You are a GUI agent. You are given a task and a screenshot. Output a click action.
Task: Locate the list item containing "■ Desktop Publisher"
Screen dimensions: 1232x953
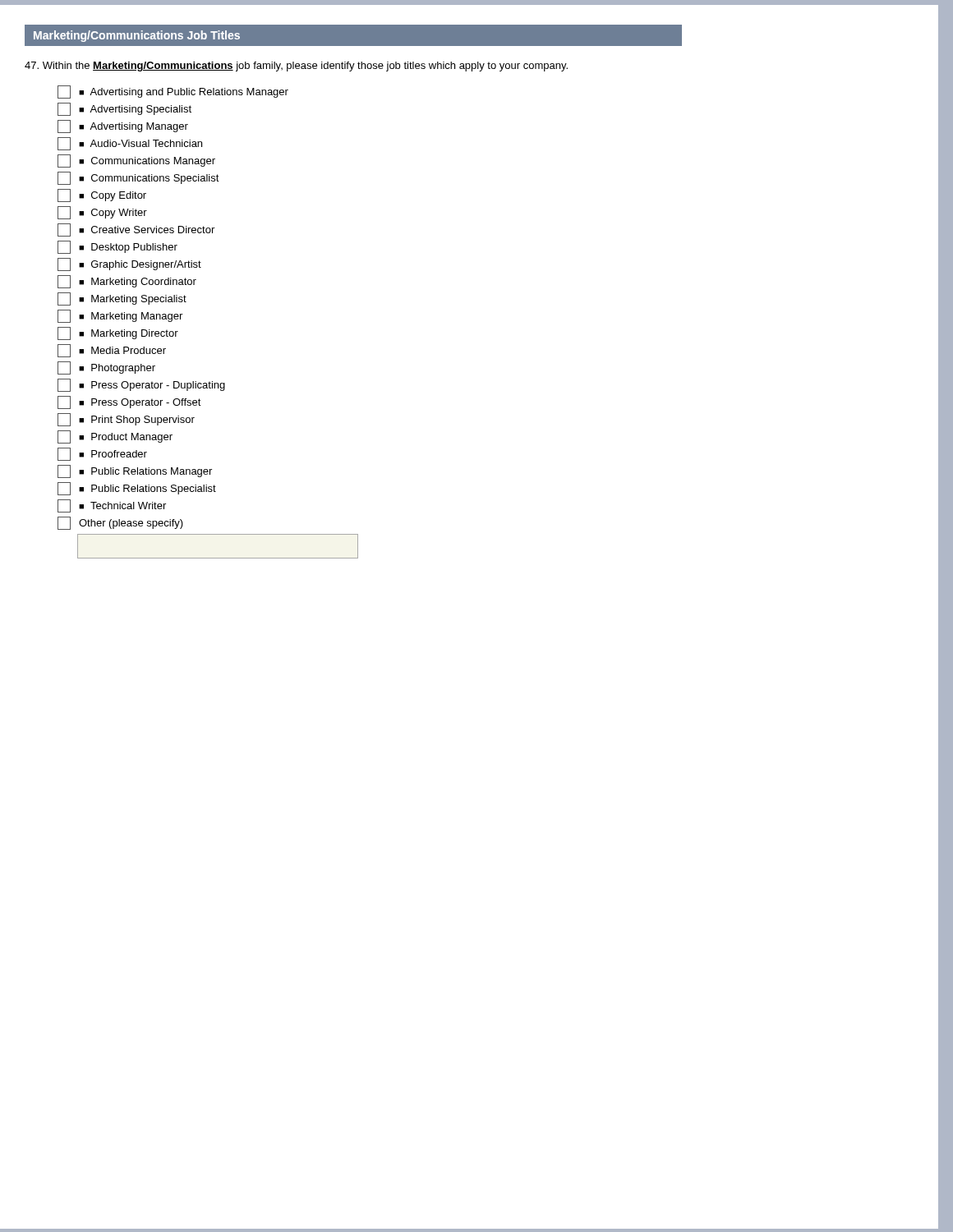(117, 247)
